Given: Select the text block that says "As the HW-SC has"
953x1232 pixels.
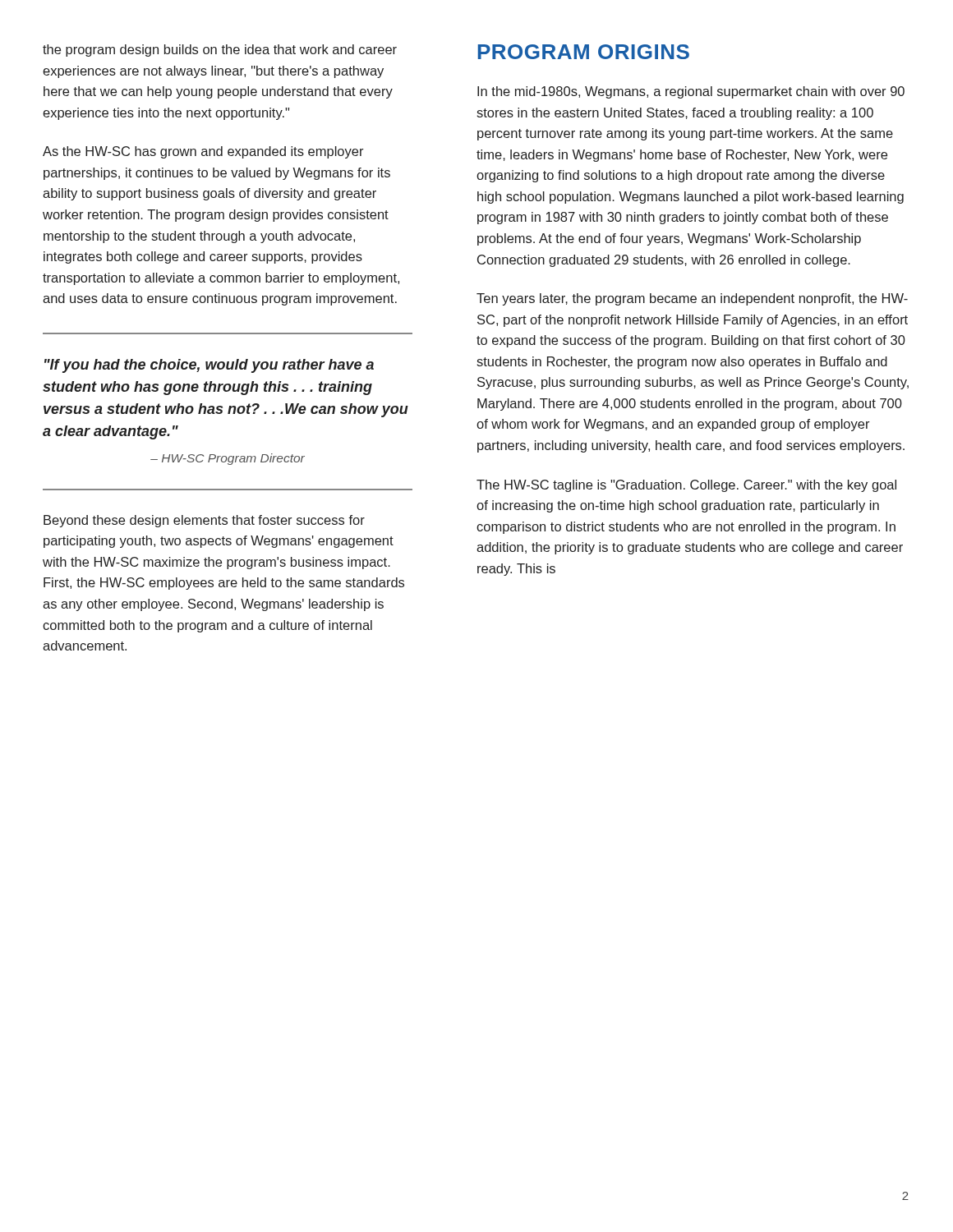Looking at the screenshot, I should [222, 225].
